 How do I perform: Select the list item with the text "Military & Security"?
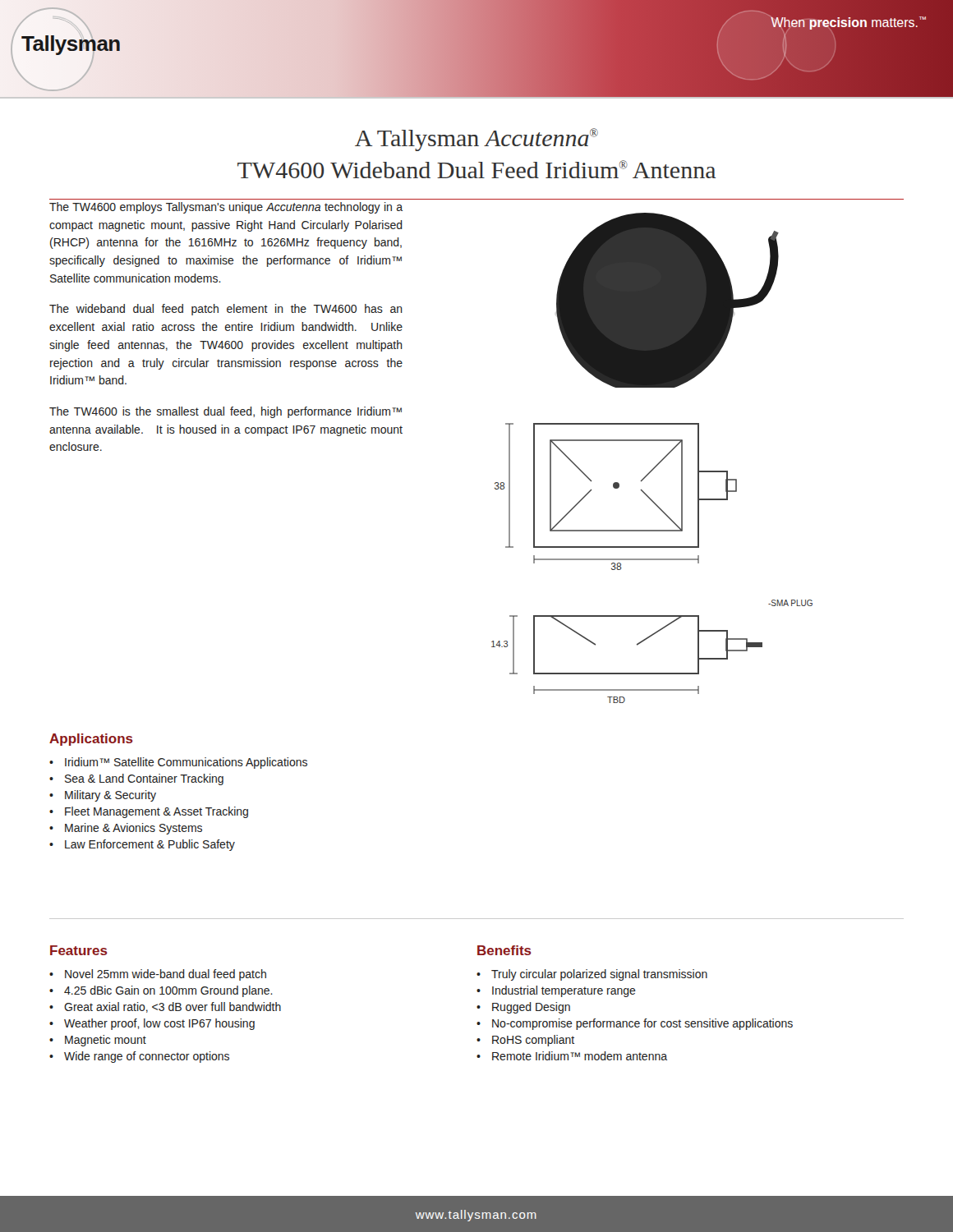pos(110,795)
